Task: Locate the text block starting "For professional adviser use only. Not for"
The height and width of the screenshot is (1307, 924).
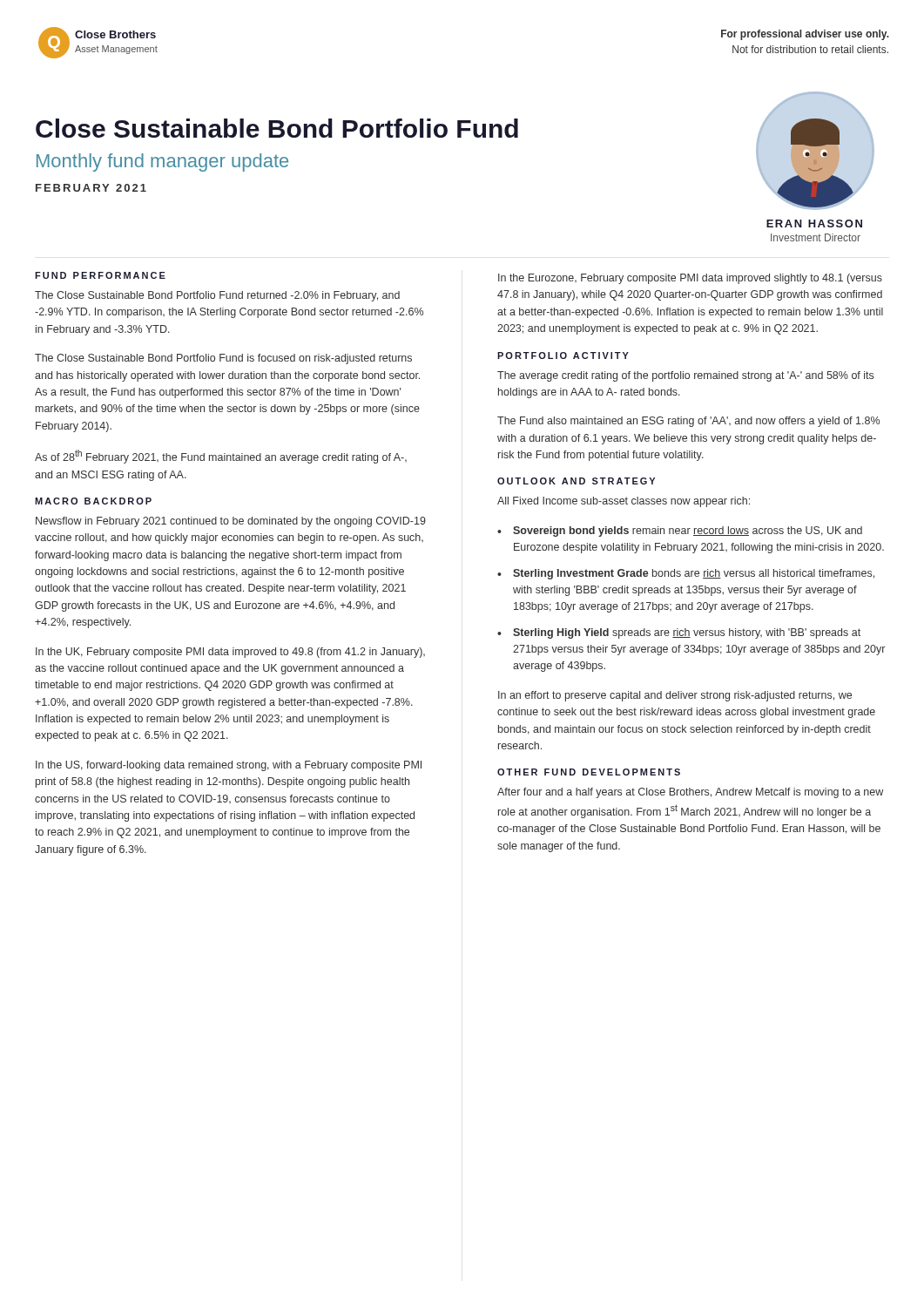Action: [x=805, y=42]
